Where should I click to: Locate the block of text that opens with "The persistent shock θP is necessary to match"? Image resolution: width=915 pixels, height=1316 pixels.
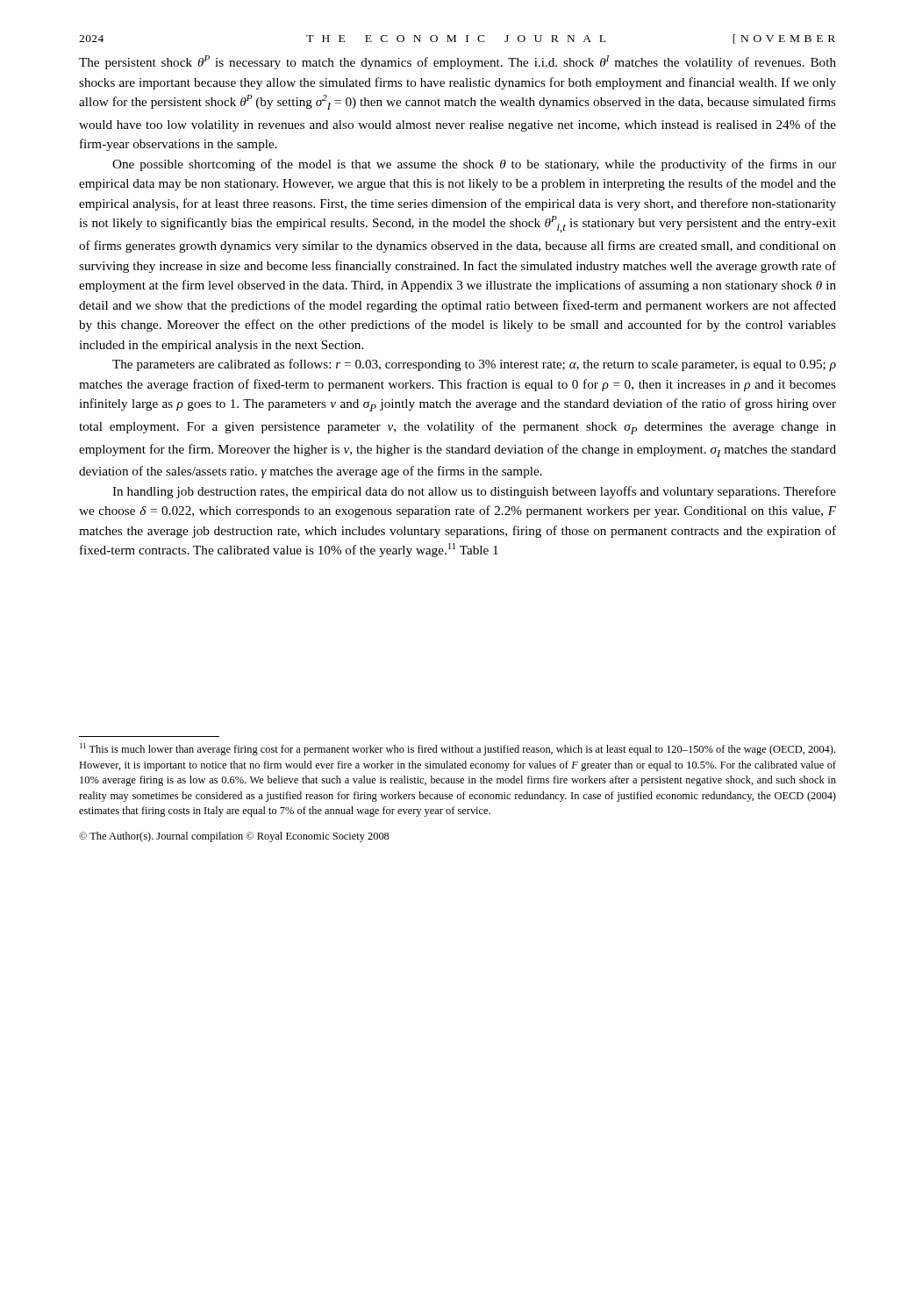(x=458, y=103)
